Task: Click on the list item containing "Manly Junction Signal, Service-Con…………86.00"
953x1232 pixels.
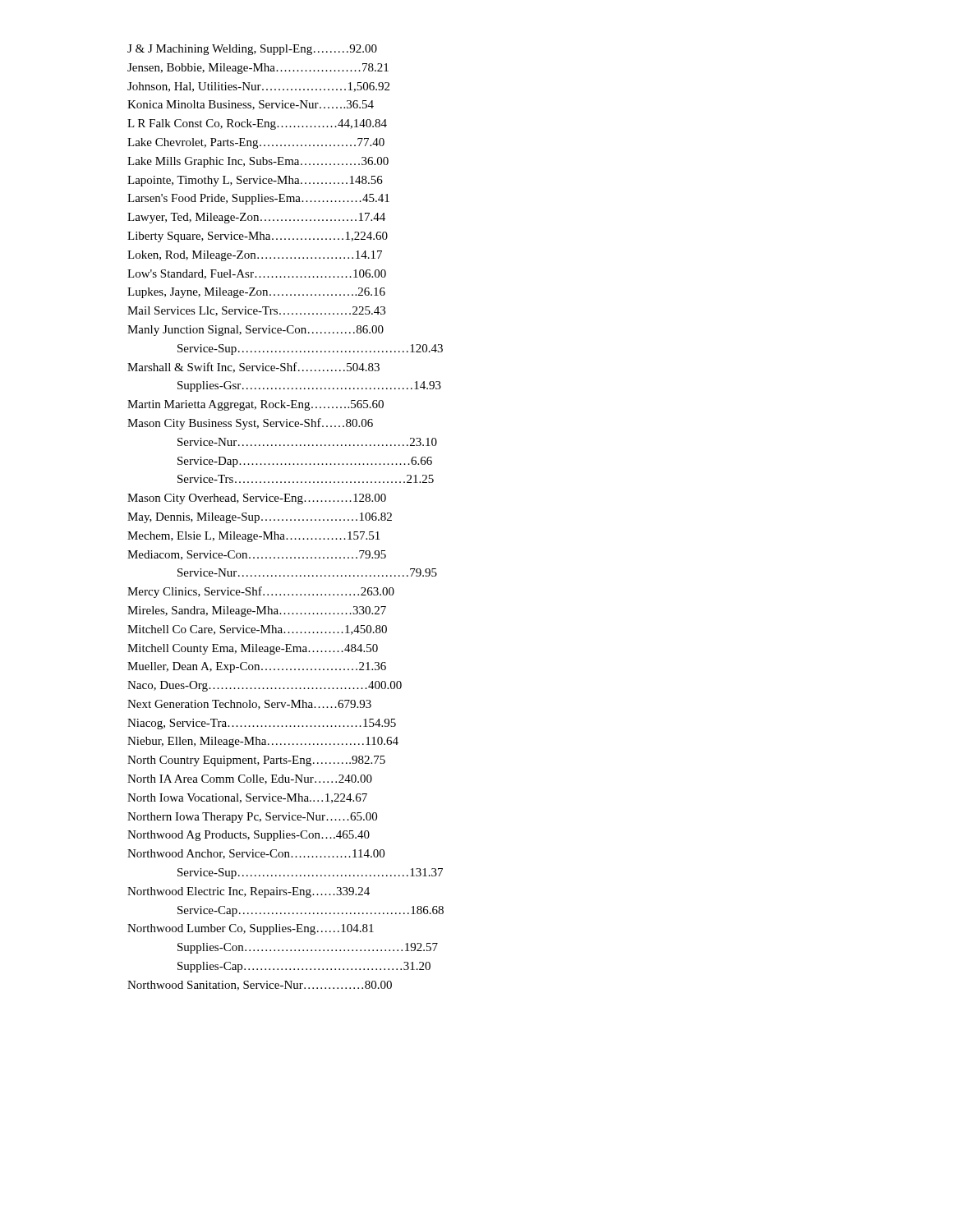Action: (255, 329)
